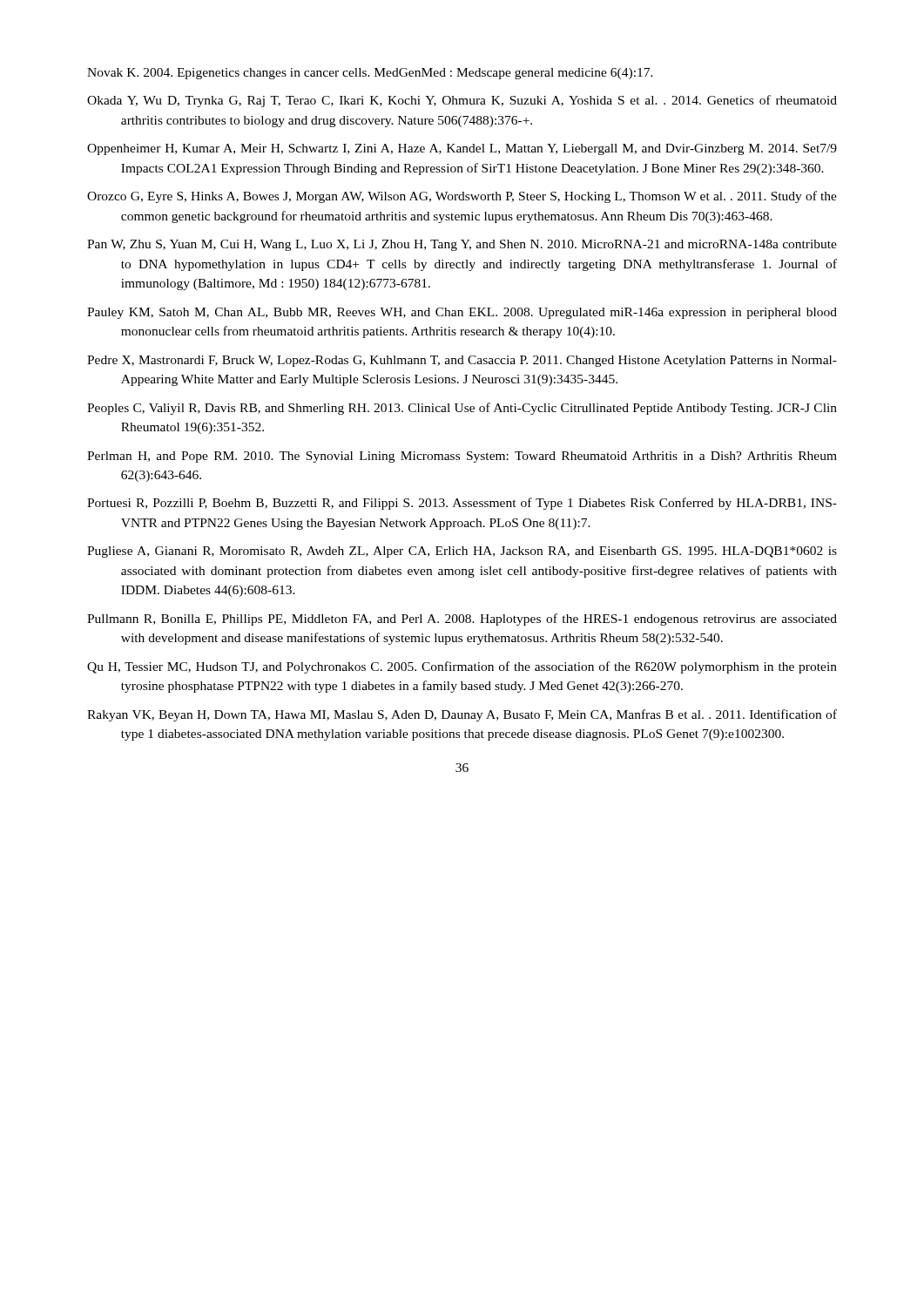Select the element starting "Pugliese A, Gianani R,"

coord(462,571)
